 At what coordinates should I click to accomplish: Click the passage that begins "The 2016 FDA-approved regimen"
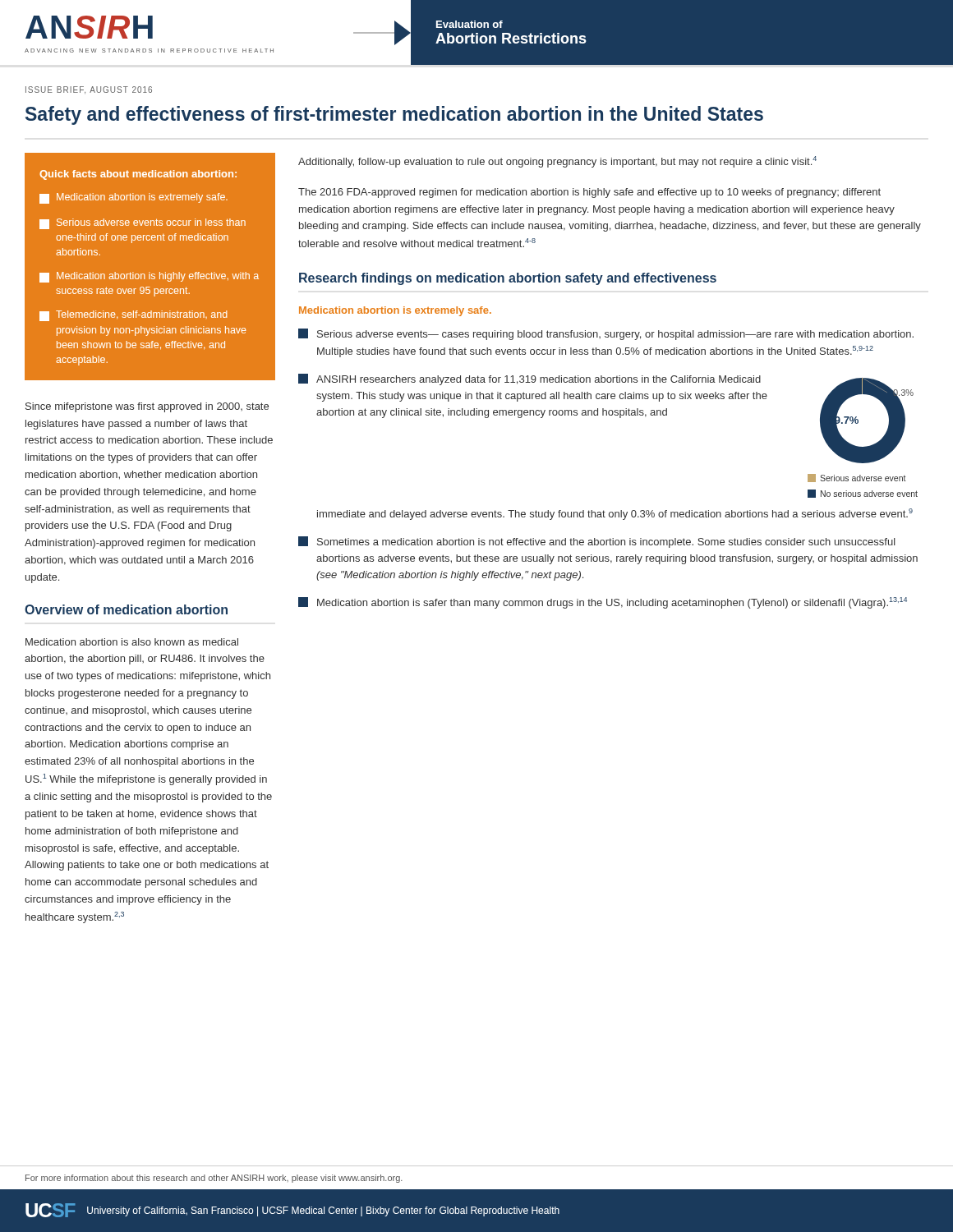(610, 218)
